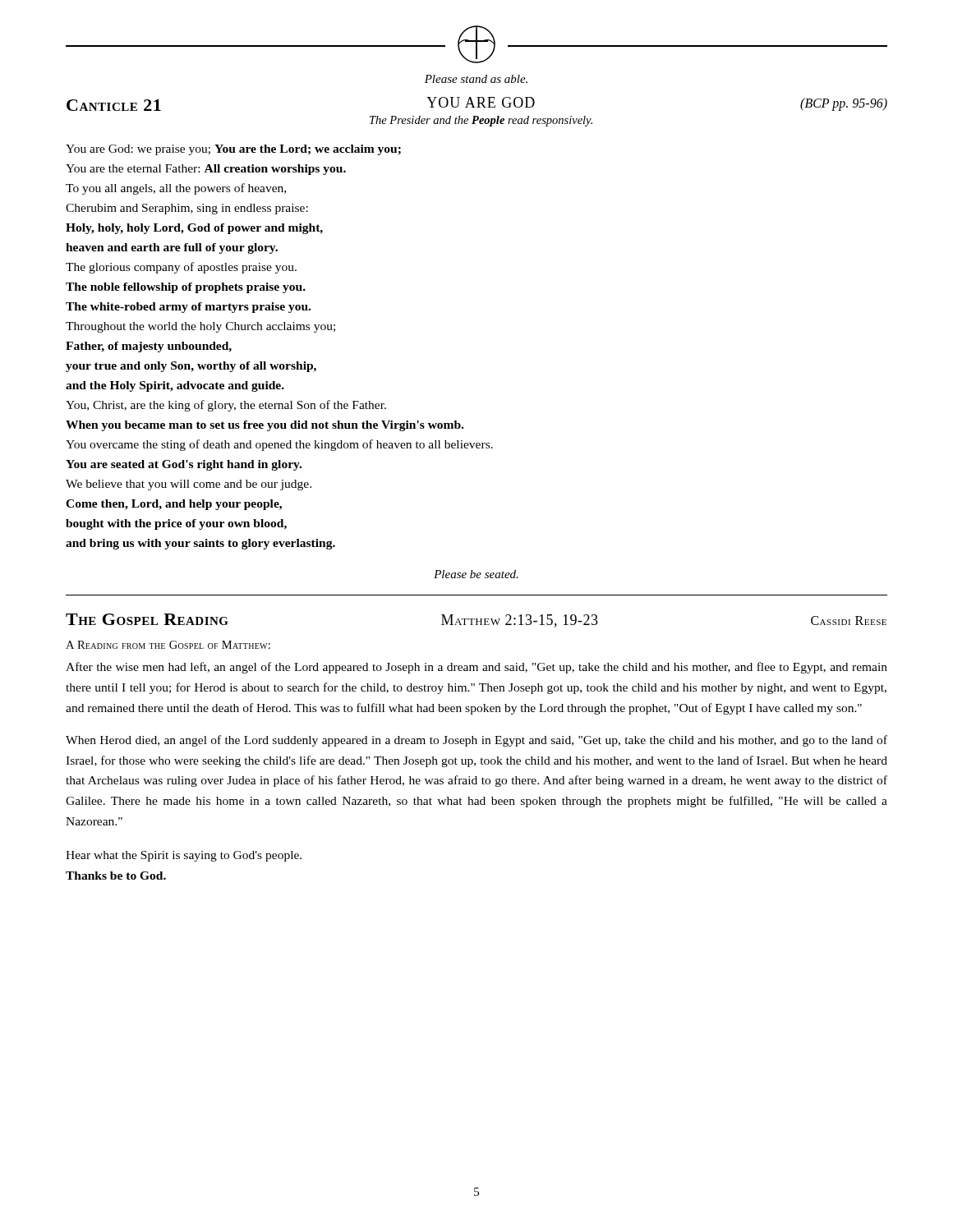The width and height of the screenshot is (953, 1232).
Task: Locate a illustration
Action: click(x=476, y=43)
